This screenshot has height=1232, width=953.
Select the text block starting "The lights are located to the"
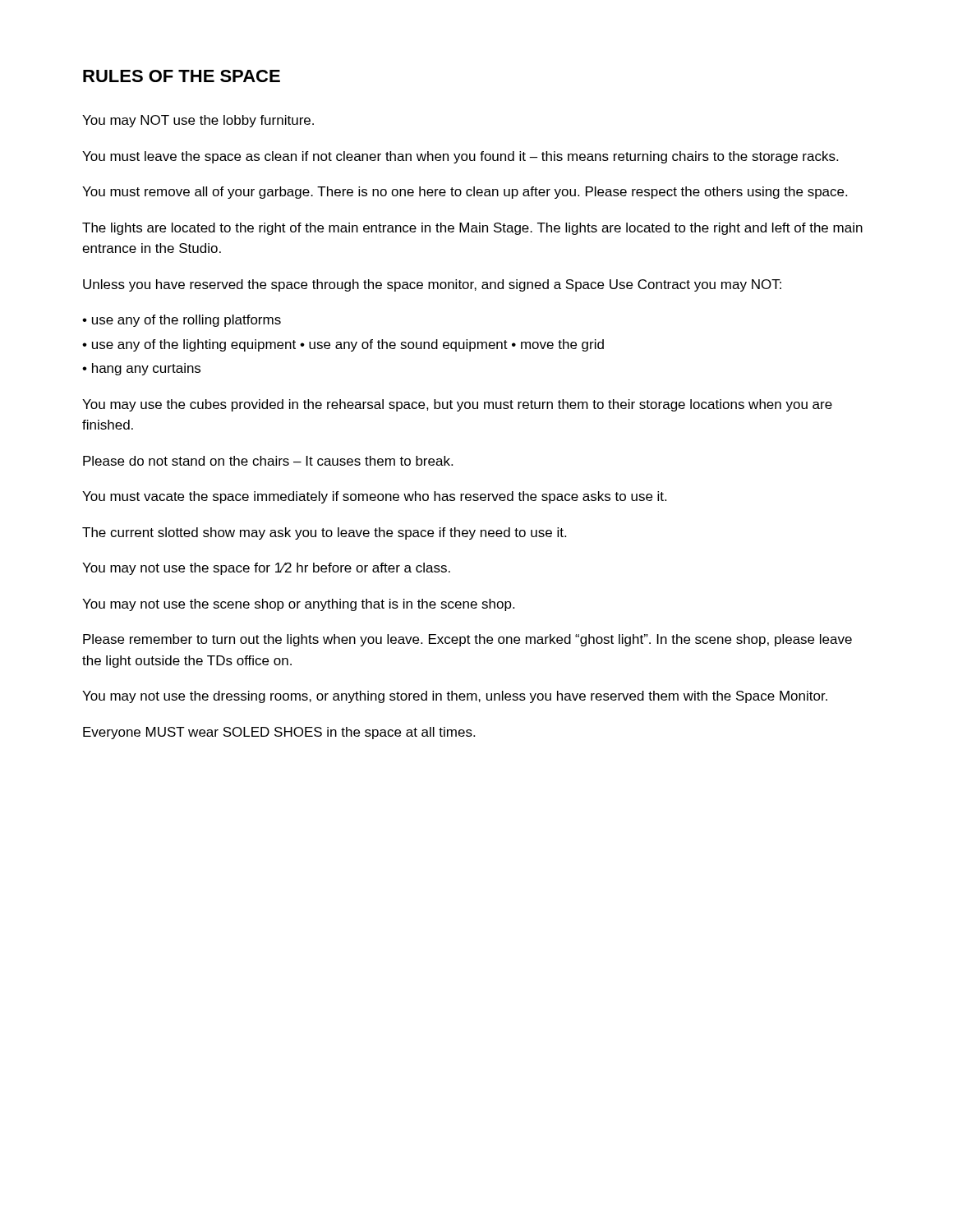[x=473, y=238]
